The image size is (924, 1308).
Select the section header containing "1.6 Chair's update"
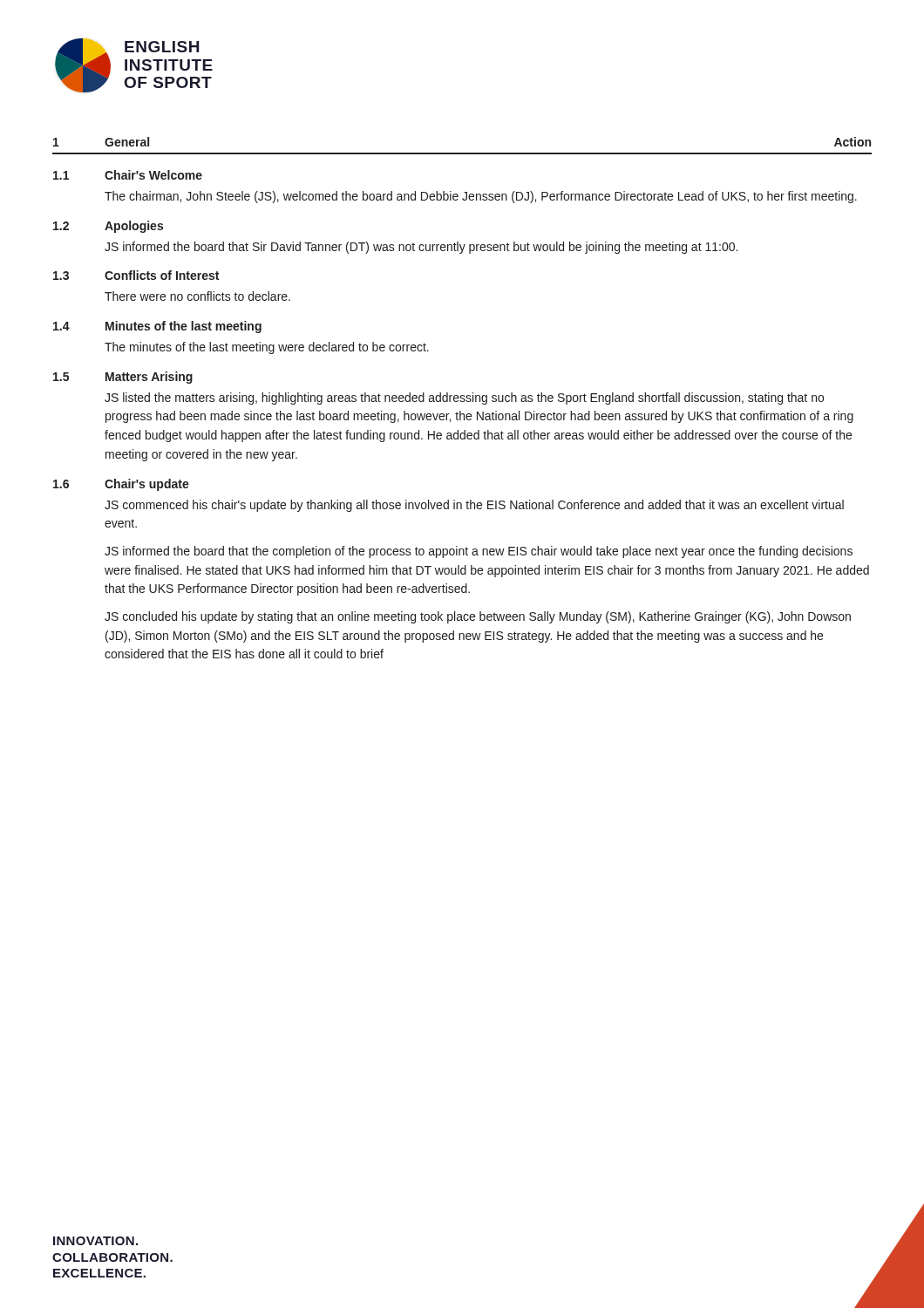121,485
